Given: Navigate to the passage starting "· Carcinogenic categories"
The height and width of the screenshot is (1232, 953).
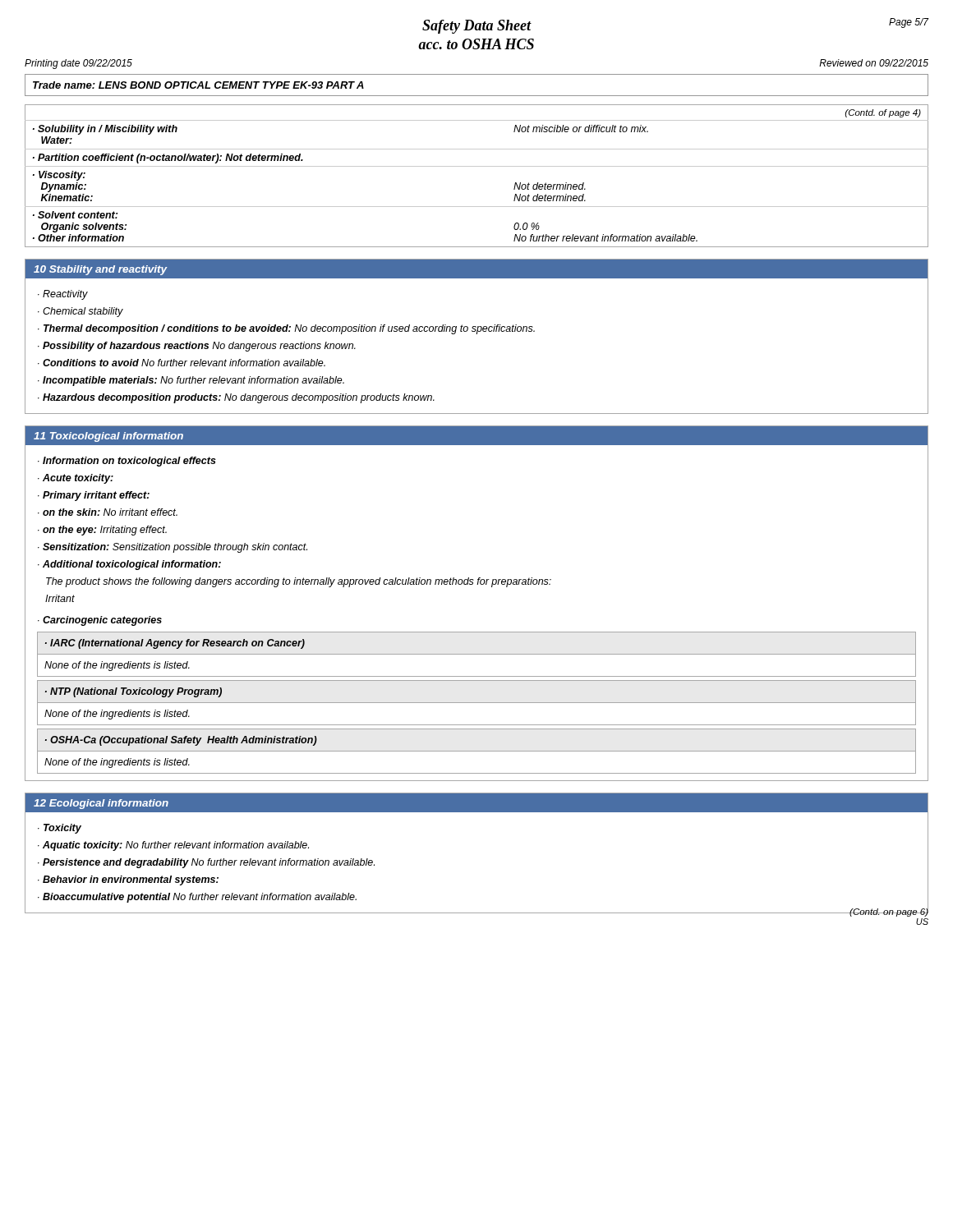Looking at the screenshot, I should point(99,620).
